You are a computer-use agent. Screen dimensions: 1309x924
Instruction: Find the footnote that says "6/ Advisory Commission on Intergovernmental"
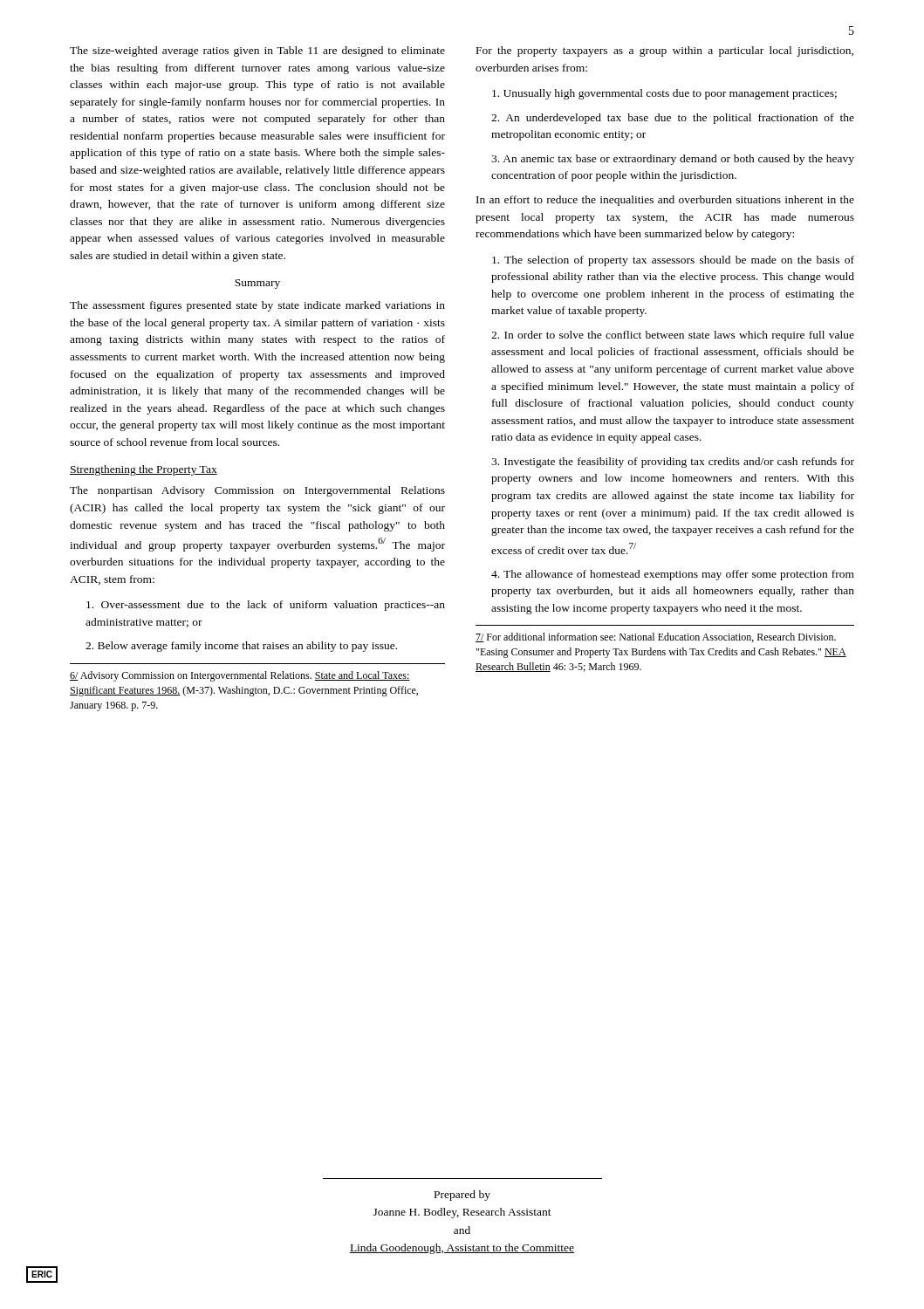pos(244,690)
